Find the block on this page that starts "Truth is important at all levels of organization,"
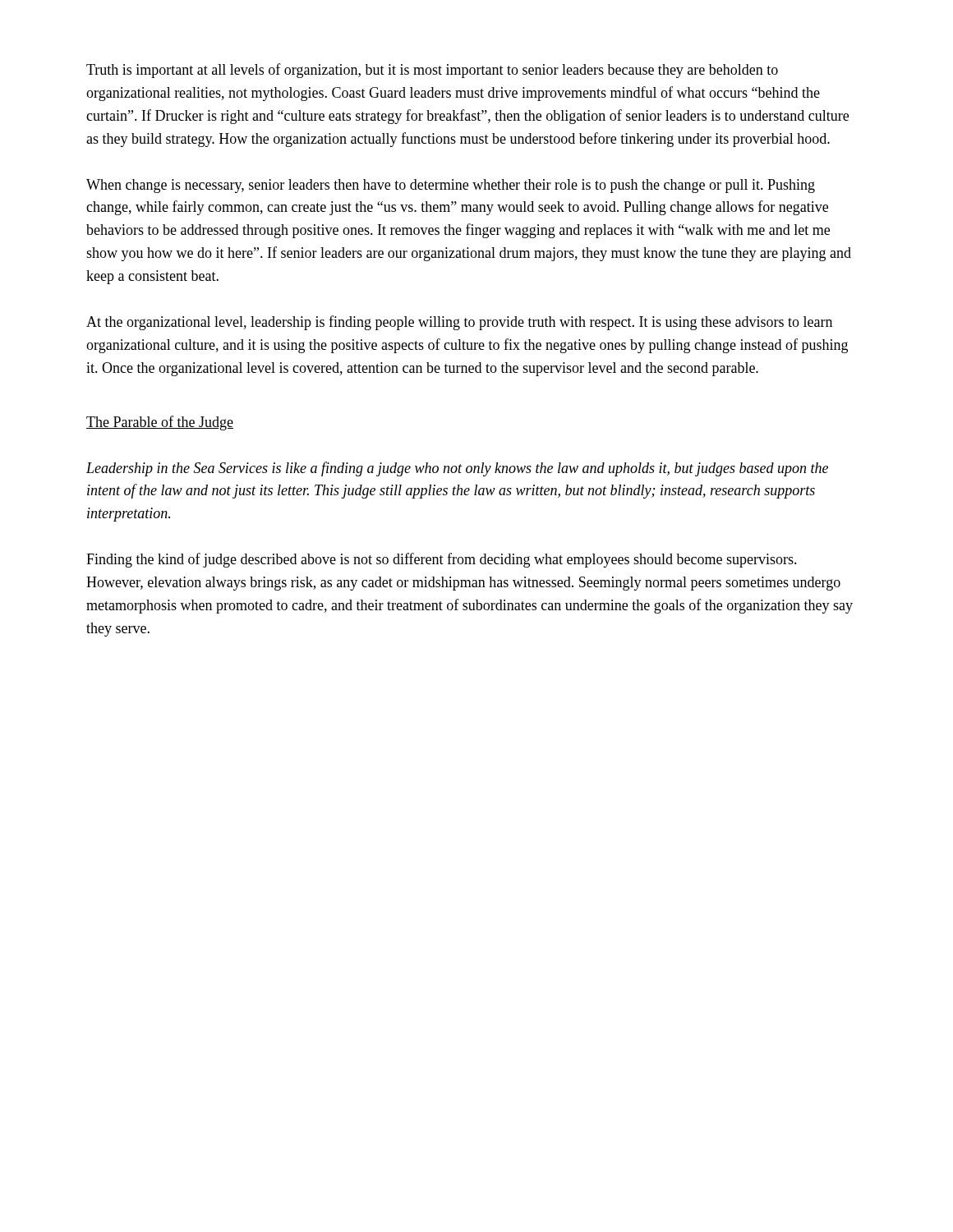Image resolution: width=953 pixels, height=1232 pixels. coord(468,104)
